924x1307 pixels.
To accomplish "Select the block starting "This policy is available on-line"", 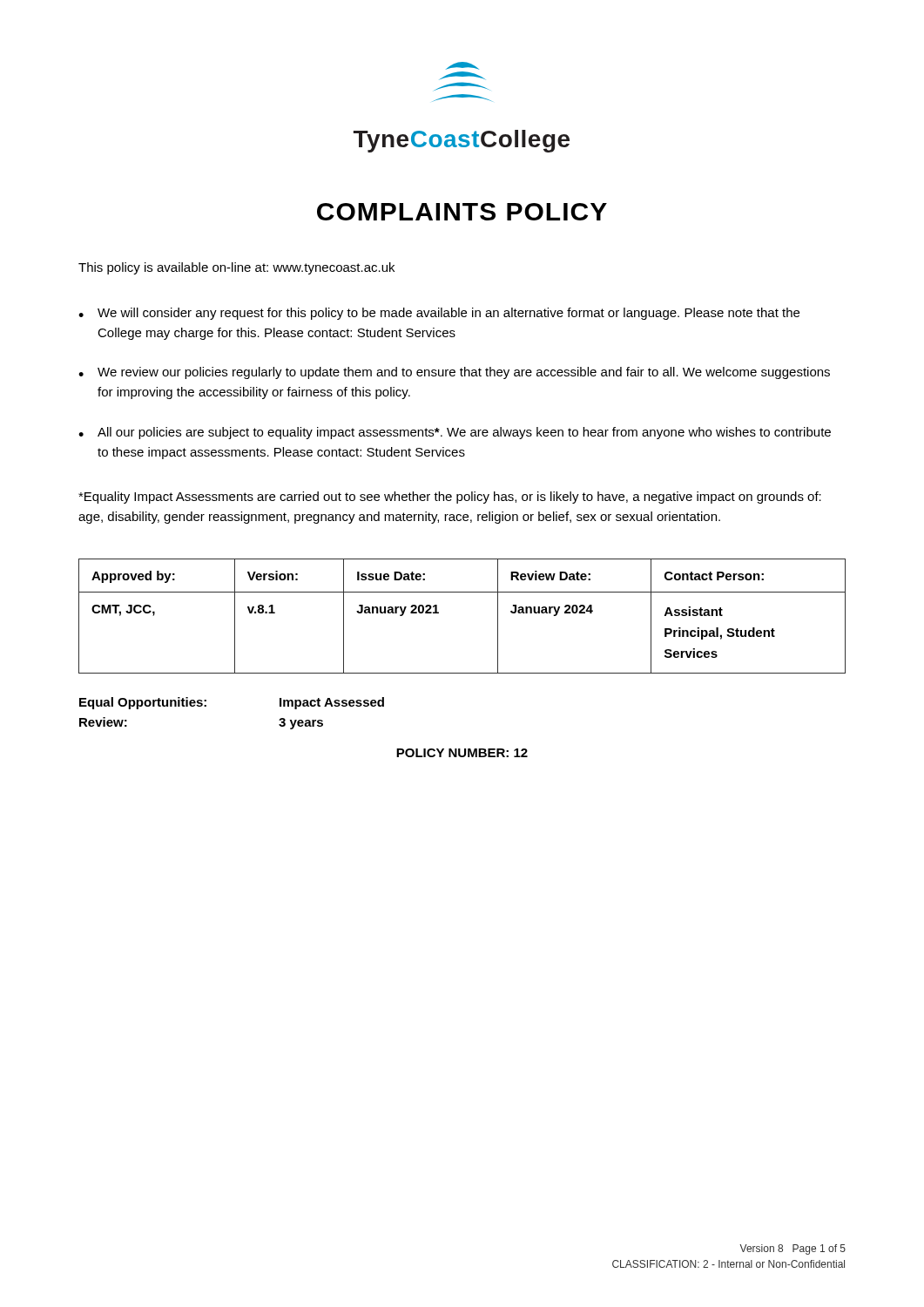I will (x=237, y=267).
